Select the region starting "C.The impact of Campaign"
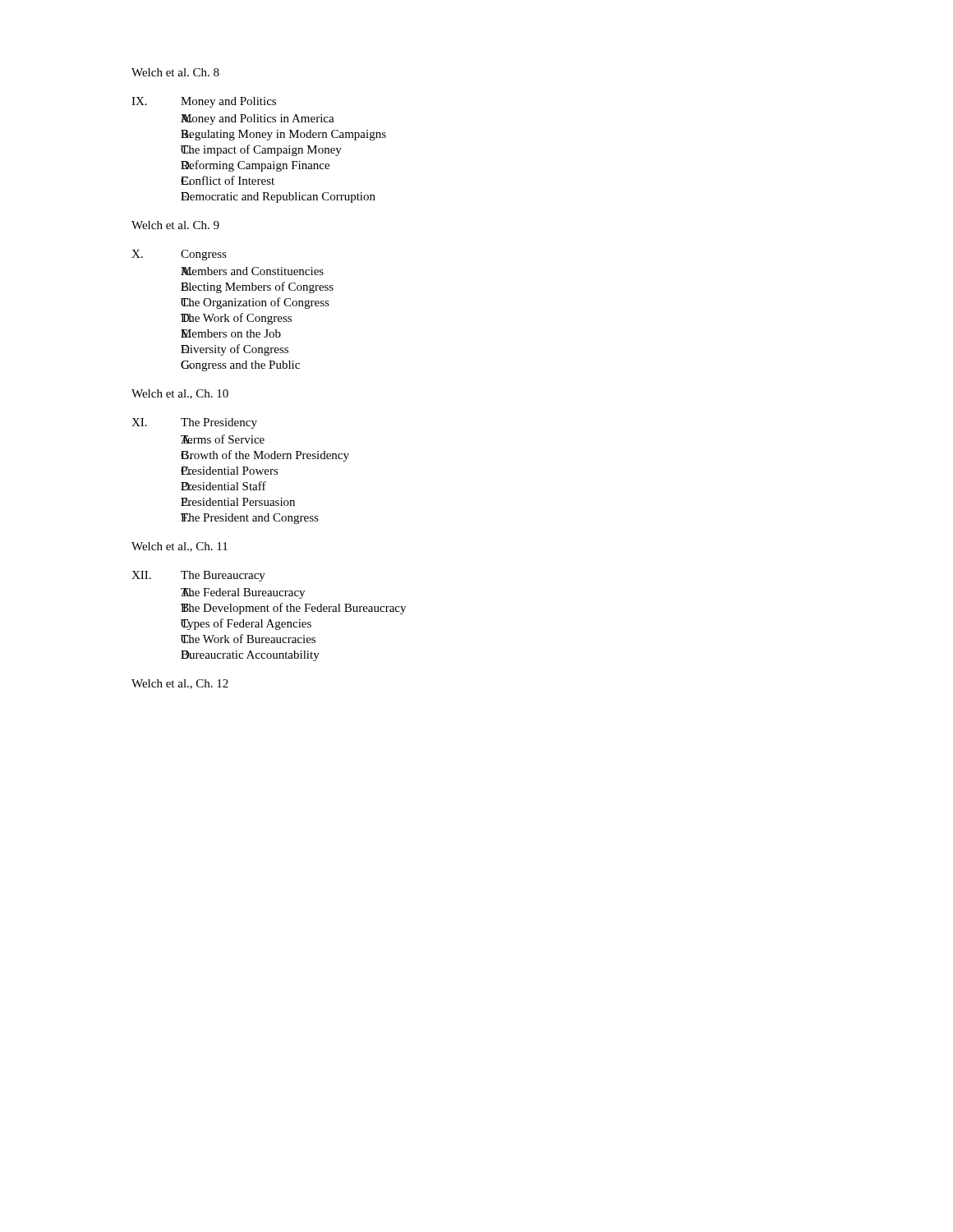Image resolution: width=953 pixels, height=1232 pixels. point(261,150)
